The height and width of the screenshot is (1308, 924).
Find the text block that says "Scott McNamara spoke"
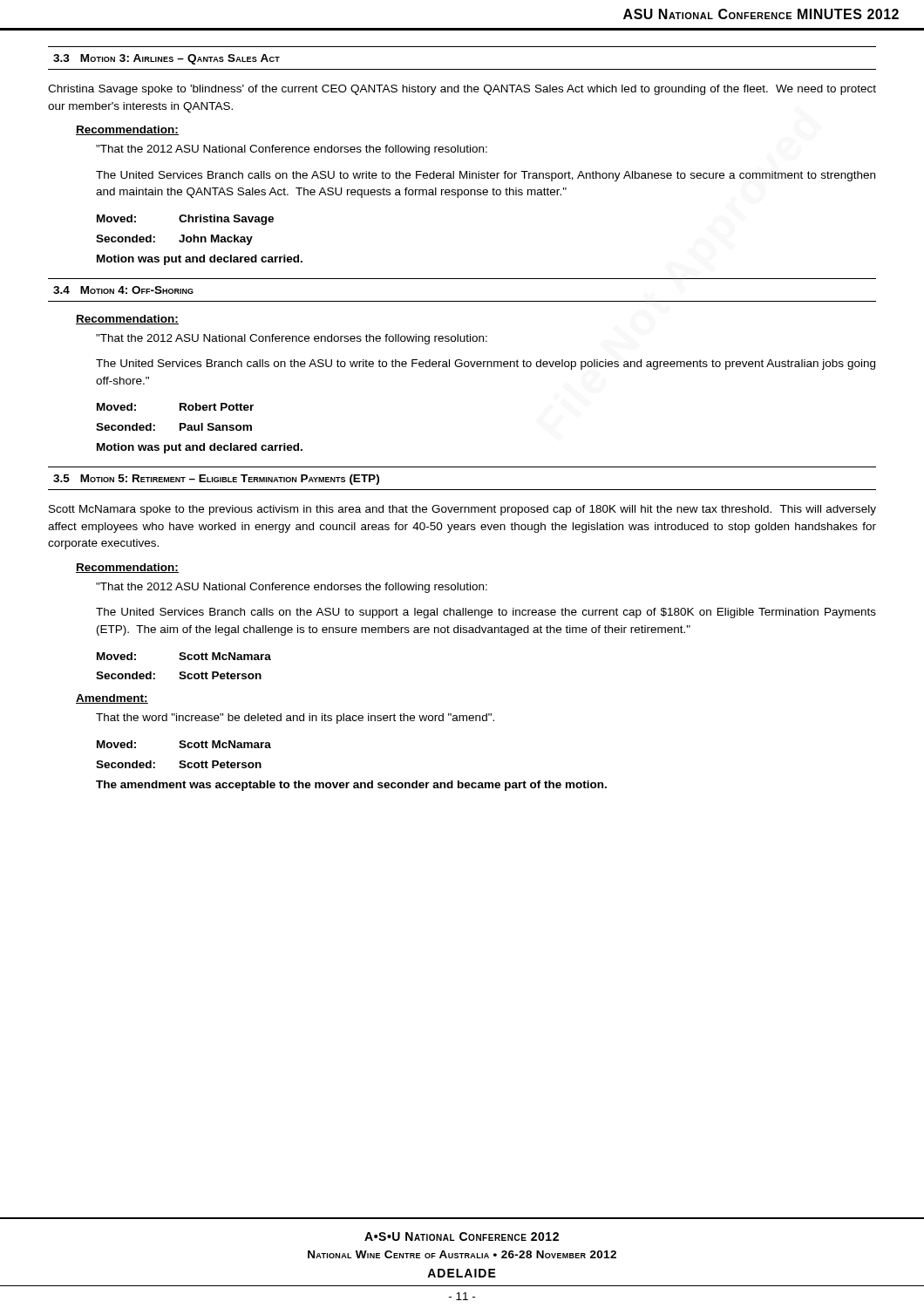[x=462, y=526]
